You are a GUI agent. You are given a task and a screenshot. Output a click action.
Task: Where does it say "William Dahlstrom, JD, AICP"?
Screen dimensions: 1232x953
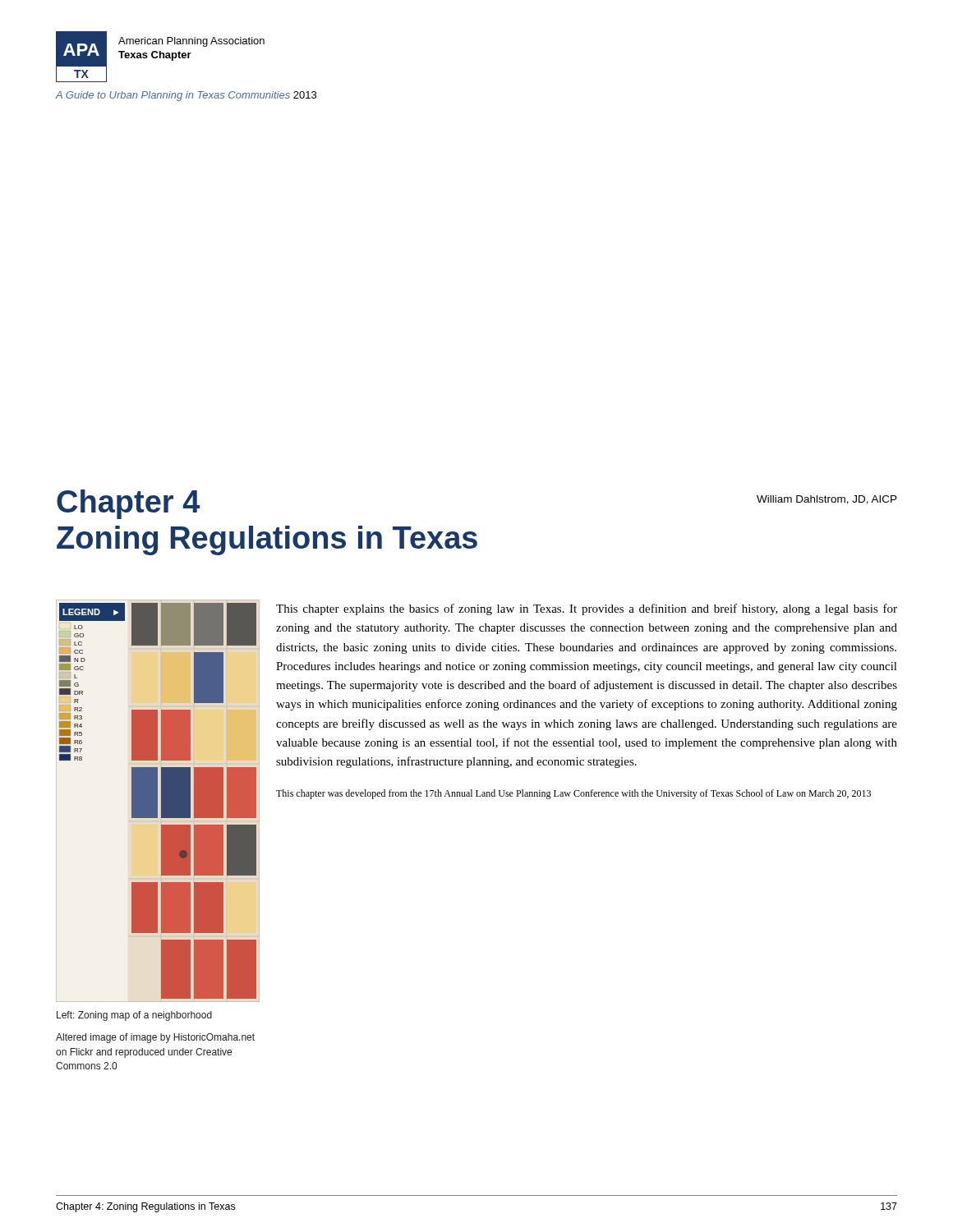(x=827, y=499)
